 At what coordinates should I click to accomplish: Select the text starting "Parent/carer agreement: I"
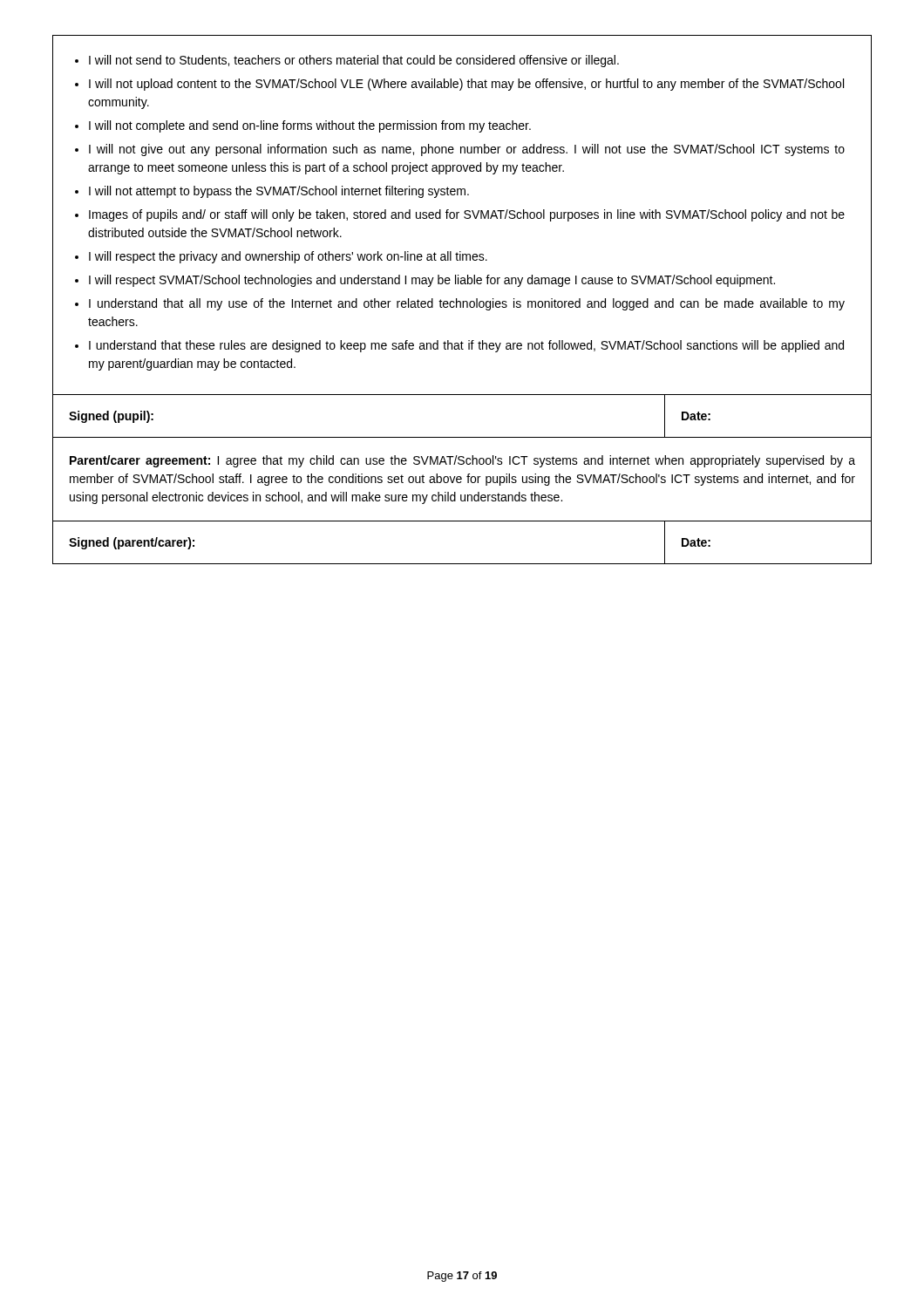click(462, 479)
